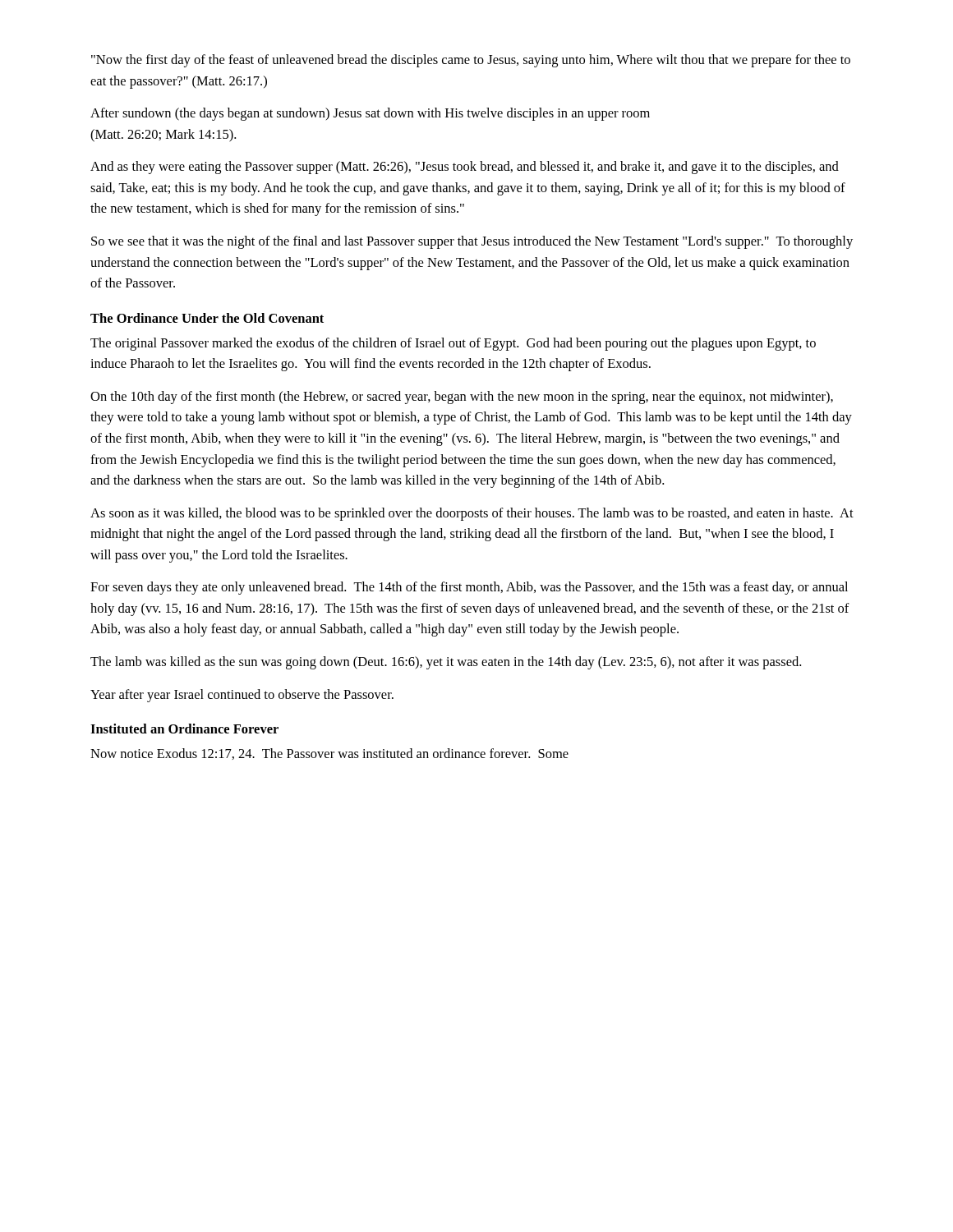Image resolution: width=953 pixels, height=1232 pixels.
Task: Locate the block of text that opens with "The lamb was killed"
Action: [x=446, y=662]
